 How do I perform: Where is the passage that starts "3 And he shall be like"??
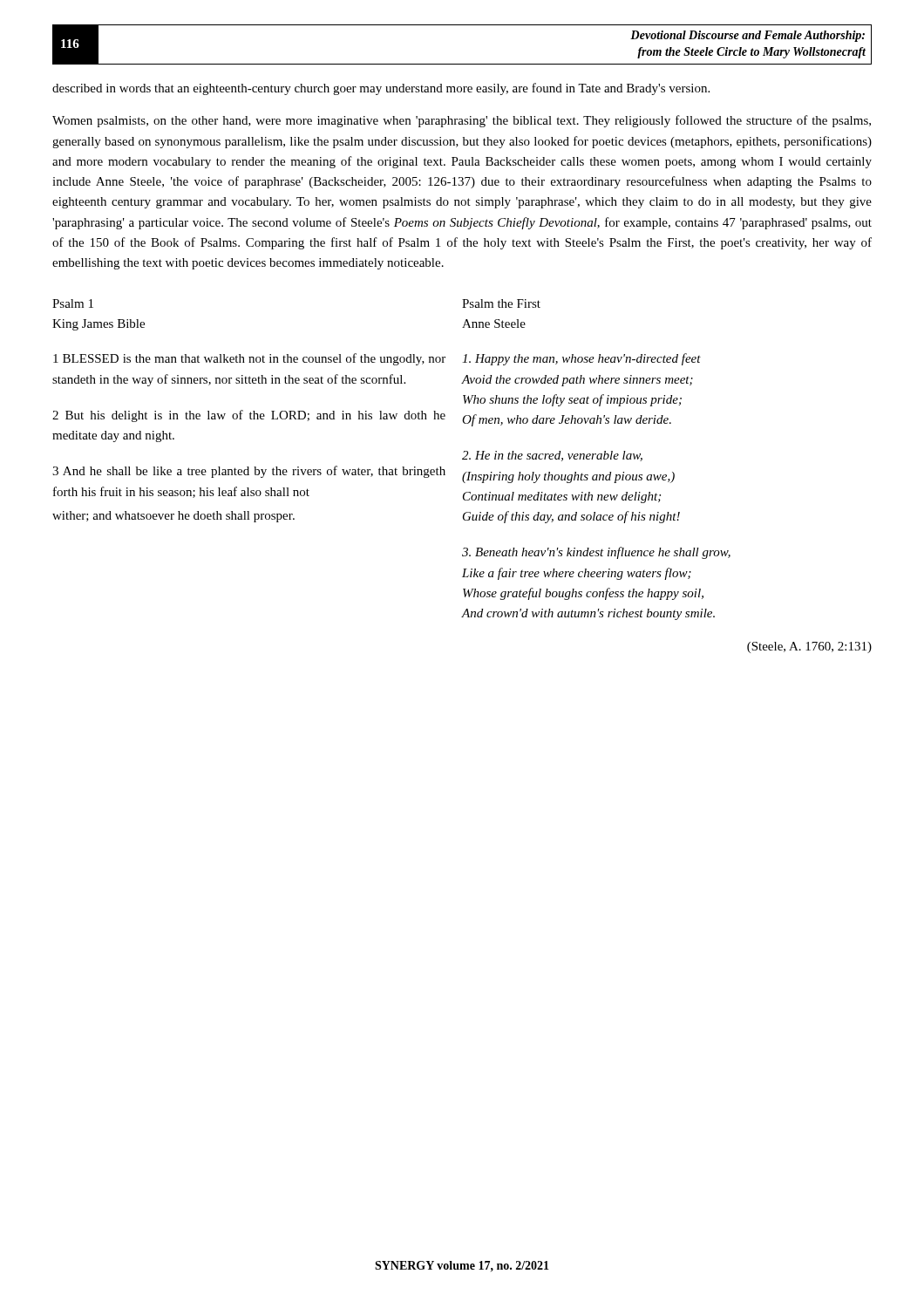pos(249,481)
